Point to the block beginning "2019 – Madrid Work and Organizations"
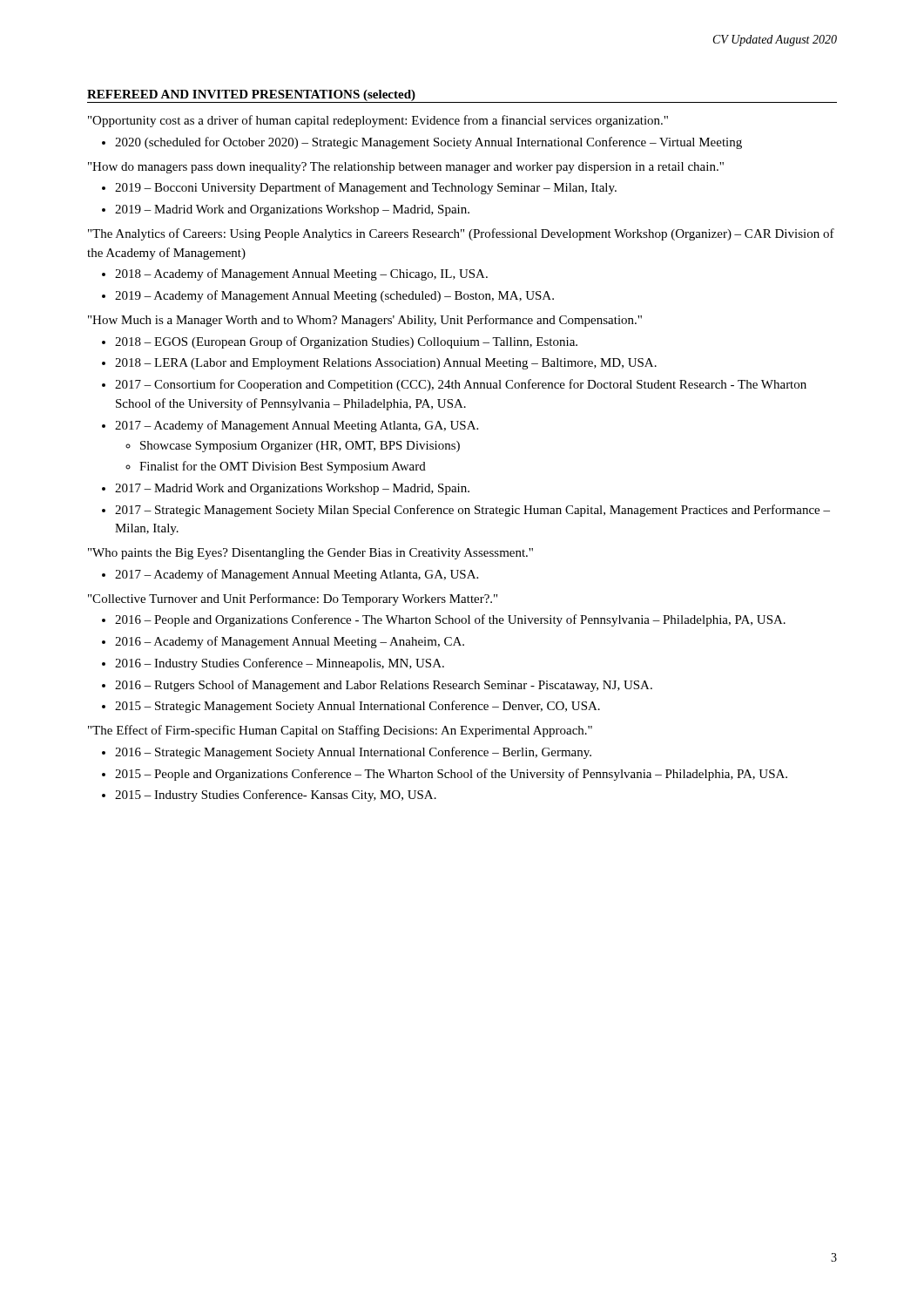The image size is (924, 1307). pyautogui.click(x=293, y=209)
